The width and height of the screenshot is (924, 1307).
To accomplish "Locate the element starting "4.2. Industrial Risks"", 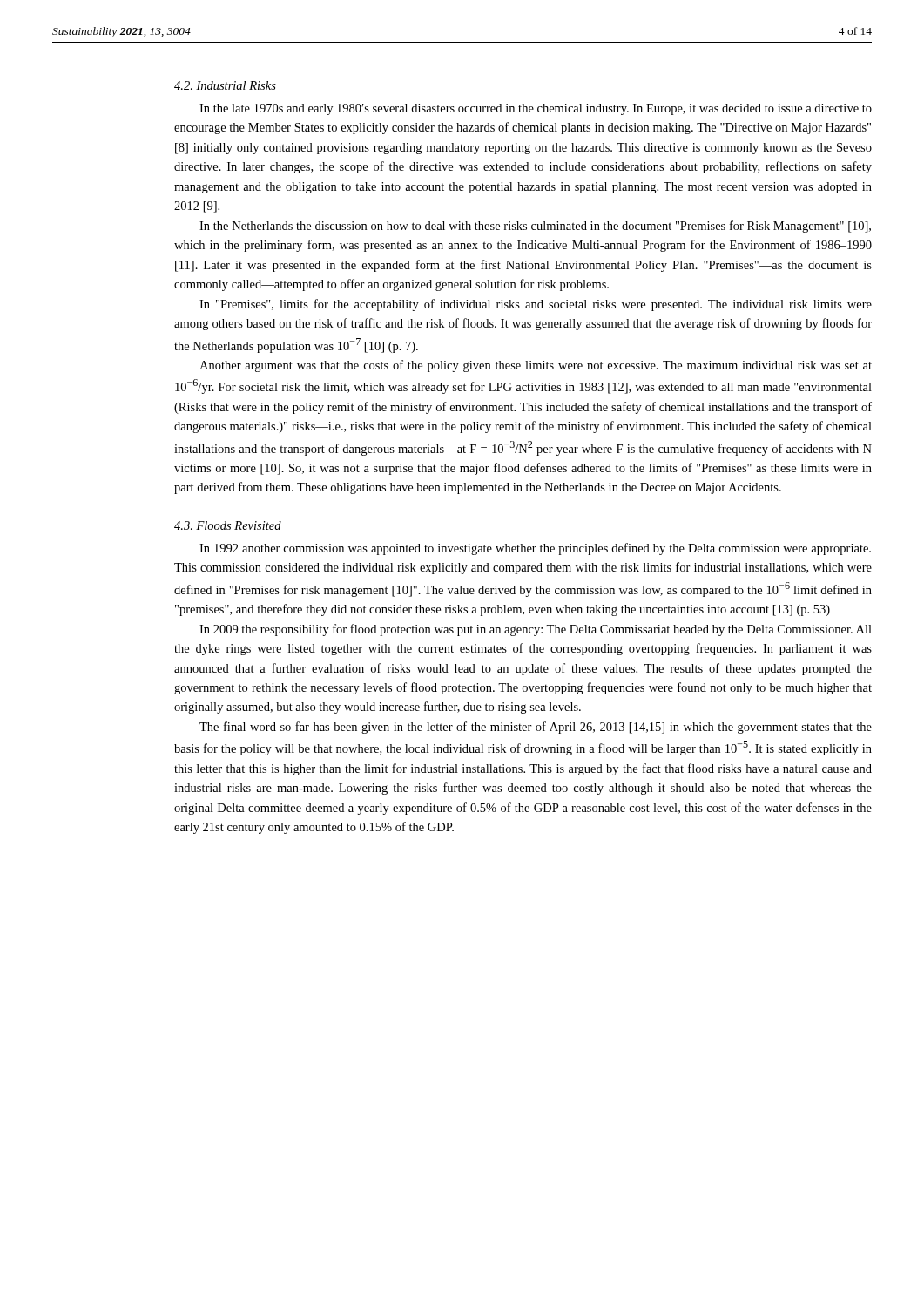I will tap(225, 85).
